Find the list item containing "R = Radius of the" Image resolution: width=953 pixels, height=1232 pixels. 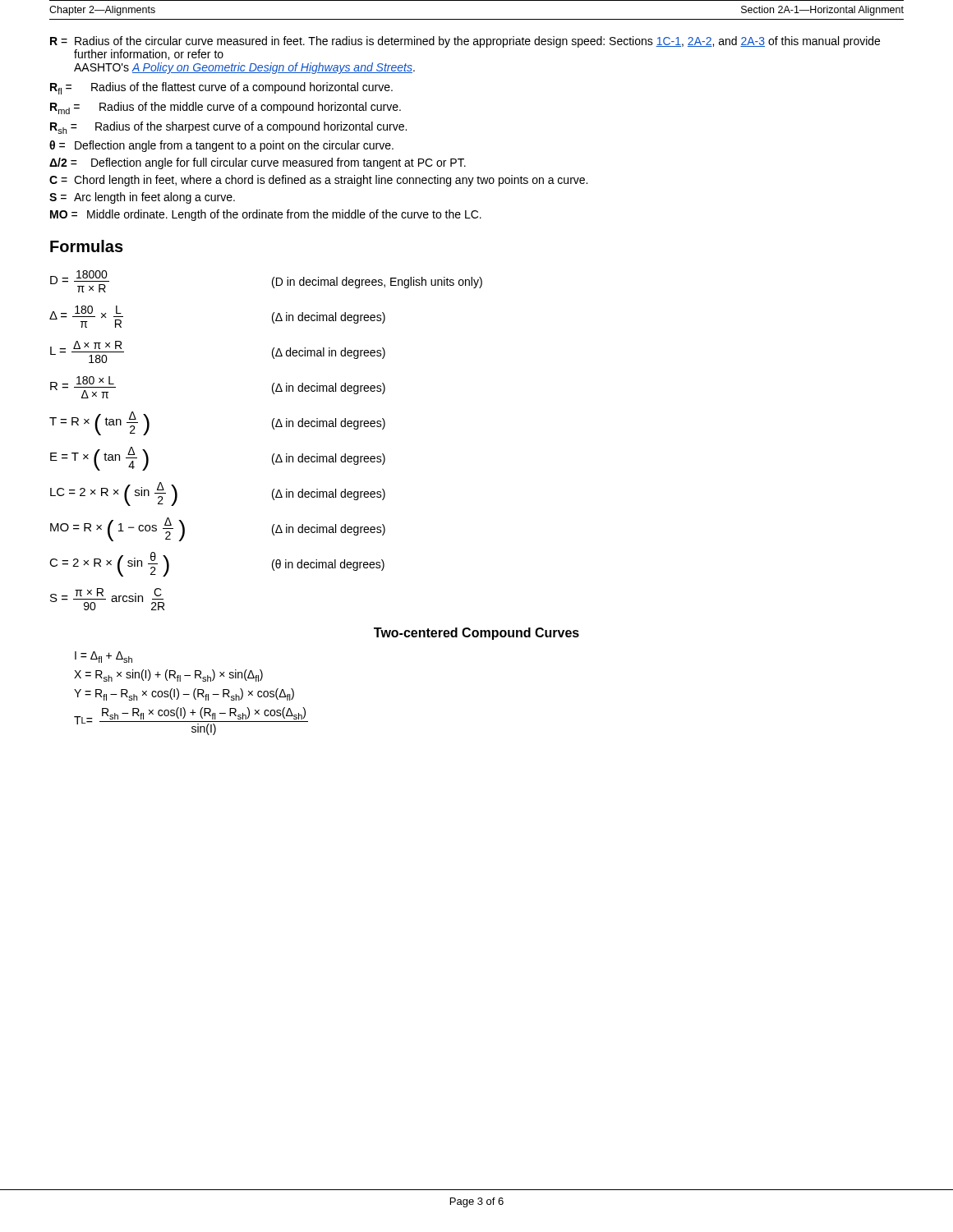pyautogui.click(x=476, y=54)
